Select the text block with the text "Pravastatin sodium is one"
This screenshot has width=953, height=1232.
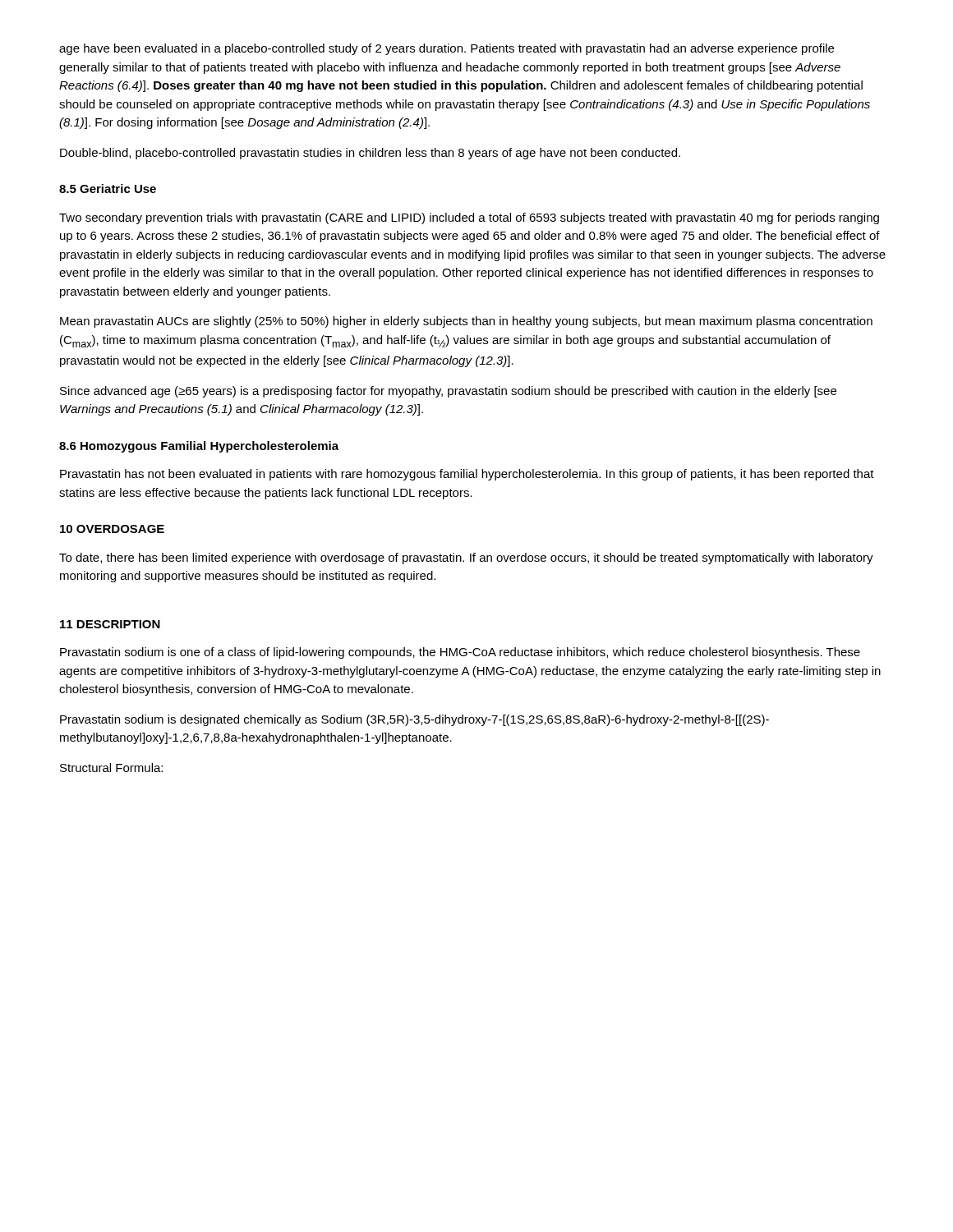[x=473, y=671]
